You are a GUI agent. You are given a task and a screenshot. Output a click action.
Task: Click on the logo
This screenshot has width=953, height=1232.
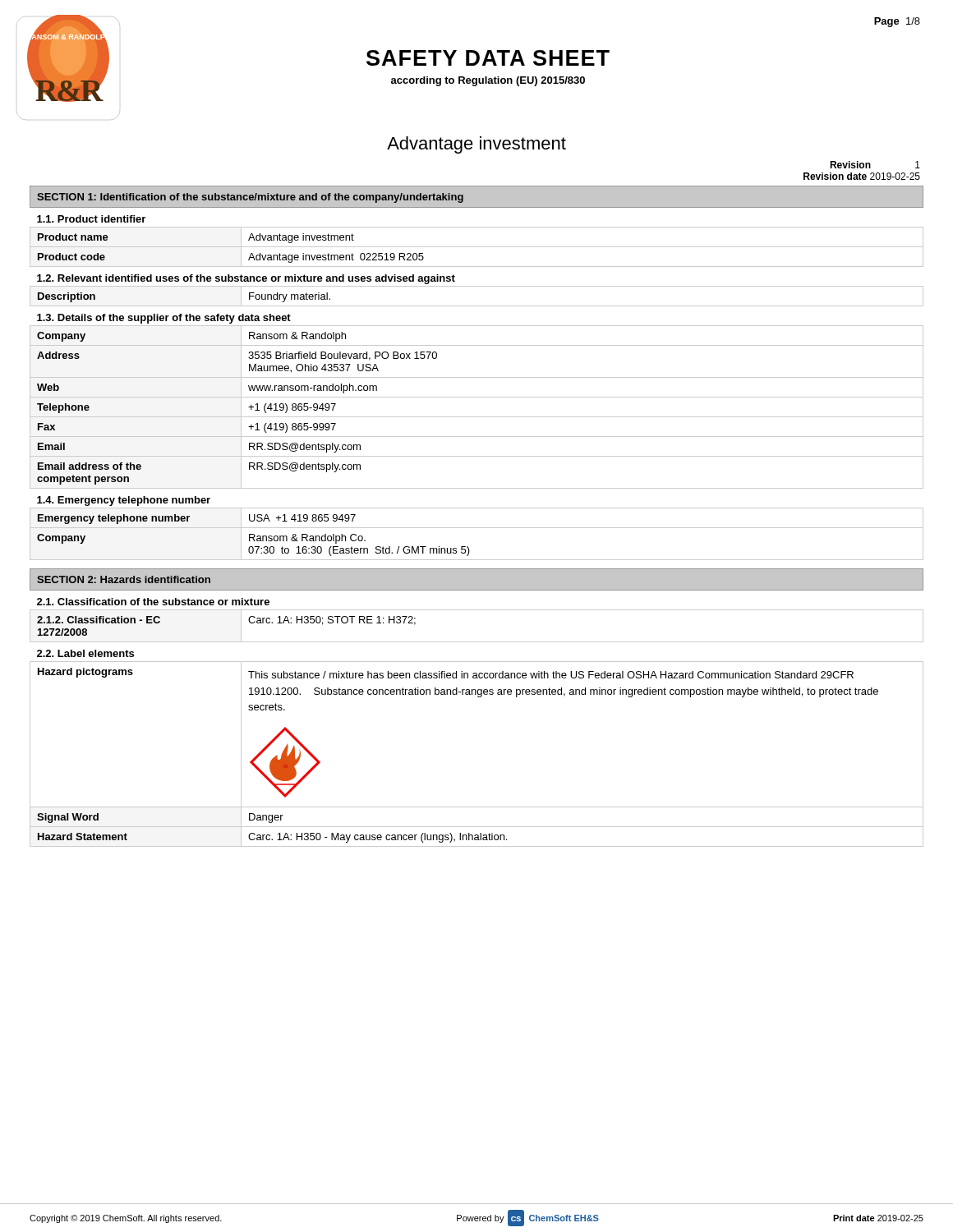tap(68, 68)
